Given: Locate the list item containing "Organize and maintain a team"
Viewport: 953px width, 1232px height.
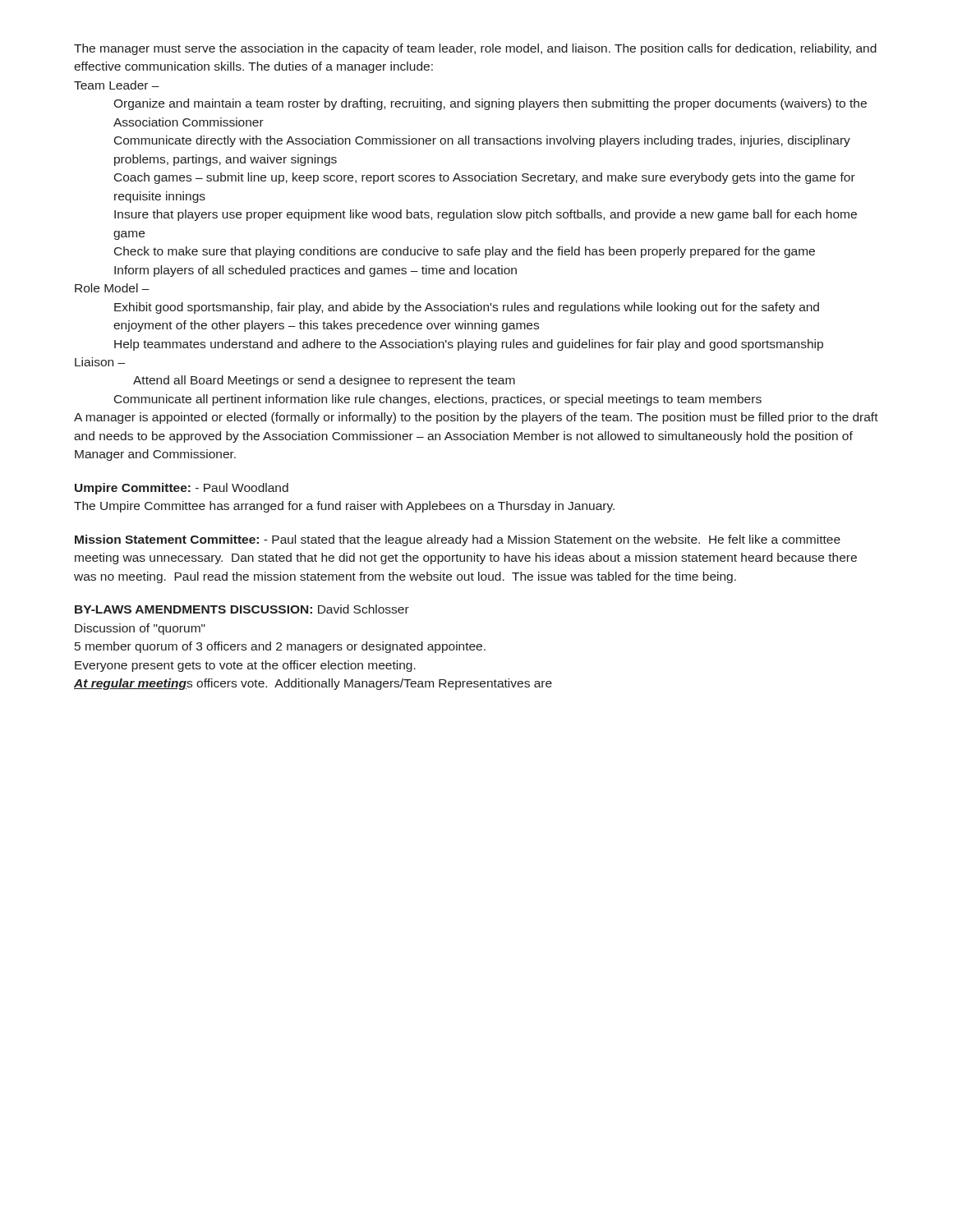Looking at the screenshot, I should coord(496,113).
